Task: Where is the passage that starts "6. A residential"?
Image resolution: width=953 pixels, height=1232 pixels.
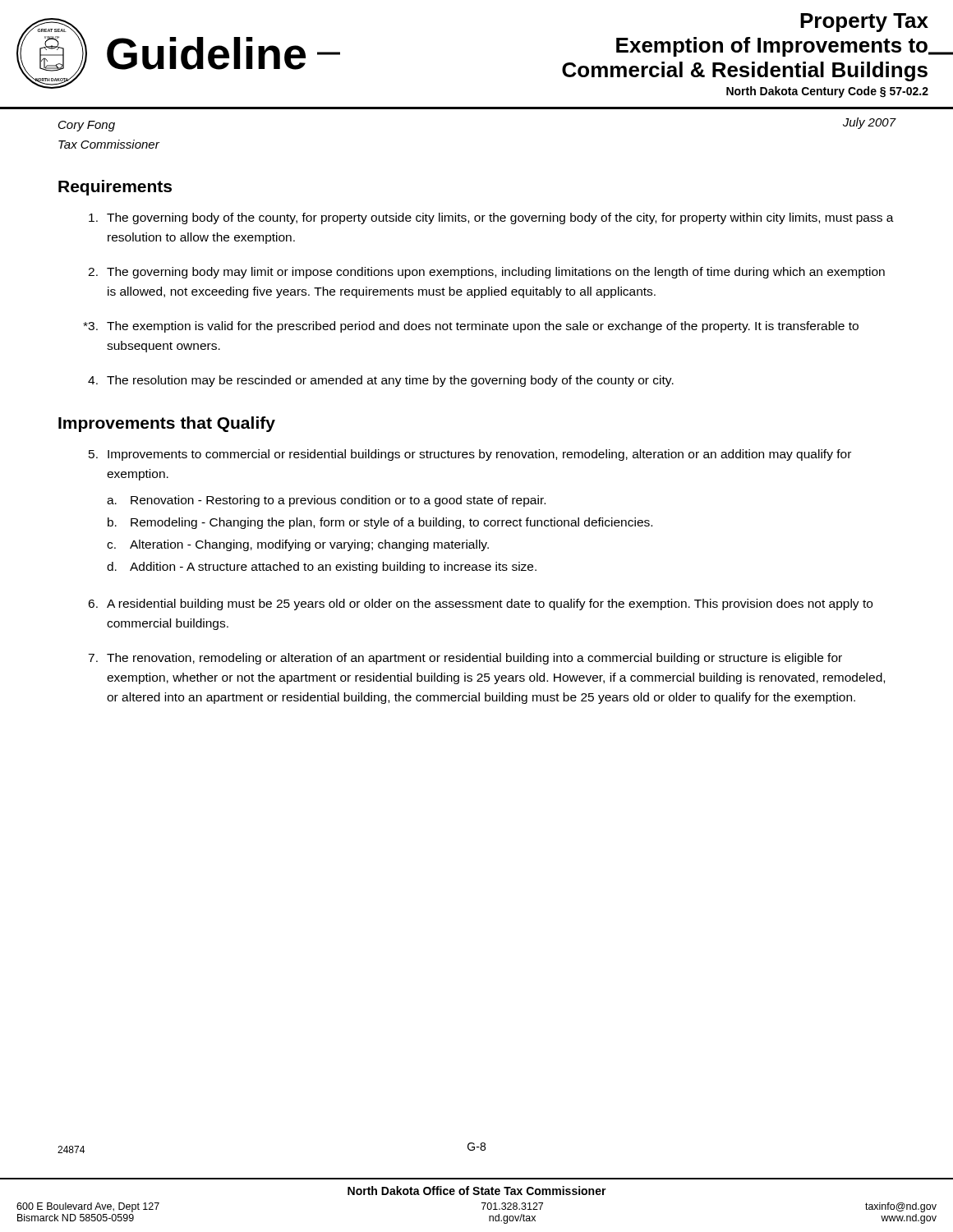Action: tap(476, 614)
